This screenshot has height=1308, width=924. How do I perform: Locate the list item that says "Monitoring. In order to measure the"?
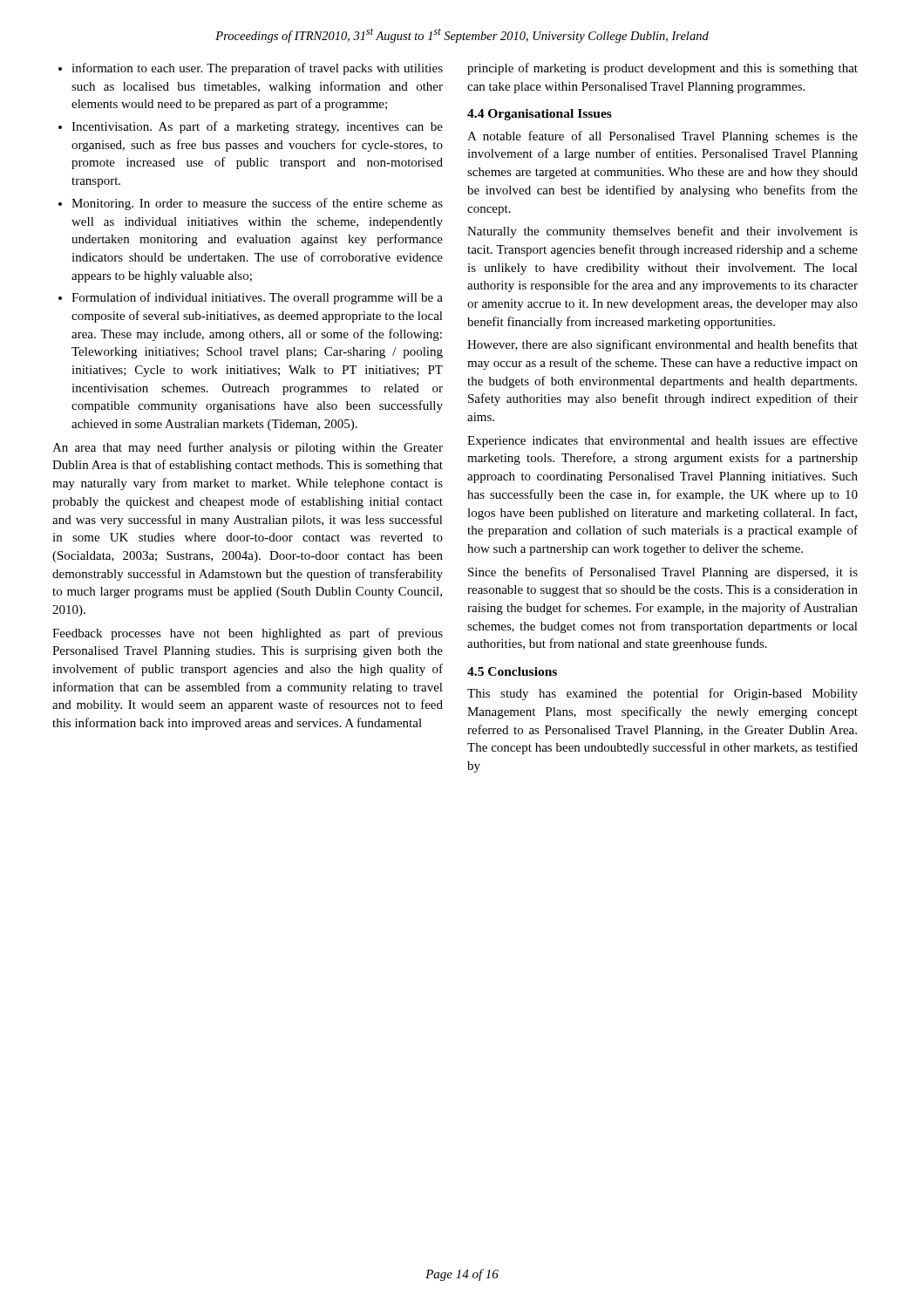pos(257,239)
